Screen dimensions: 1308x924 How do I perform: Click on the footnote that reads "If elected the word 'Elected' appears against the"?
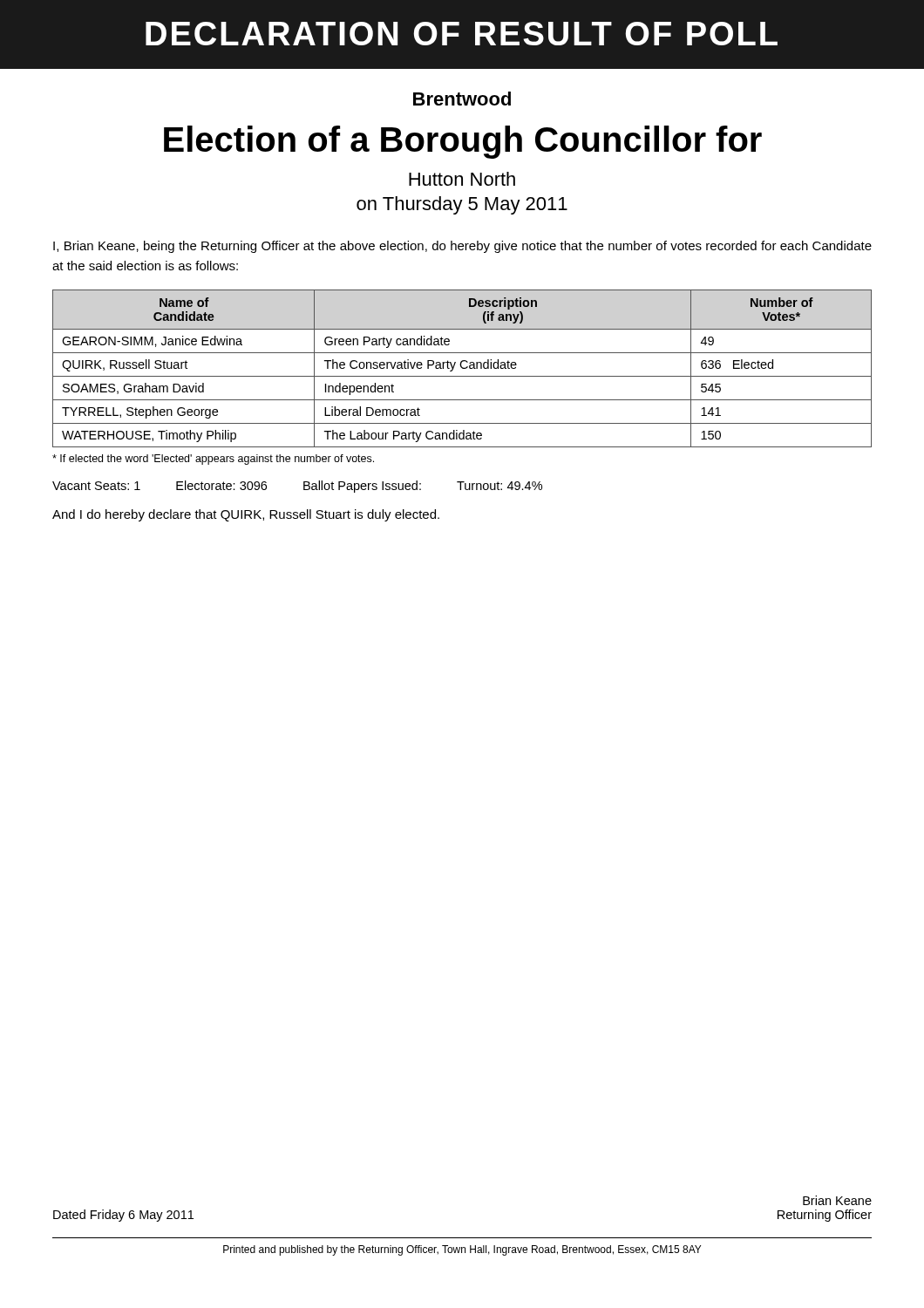tap(214, 459)
